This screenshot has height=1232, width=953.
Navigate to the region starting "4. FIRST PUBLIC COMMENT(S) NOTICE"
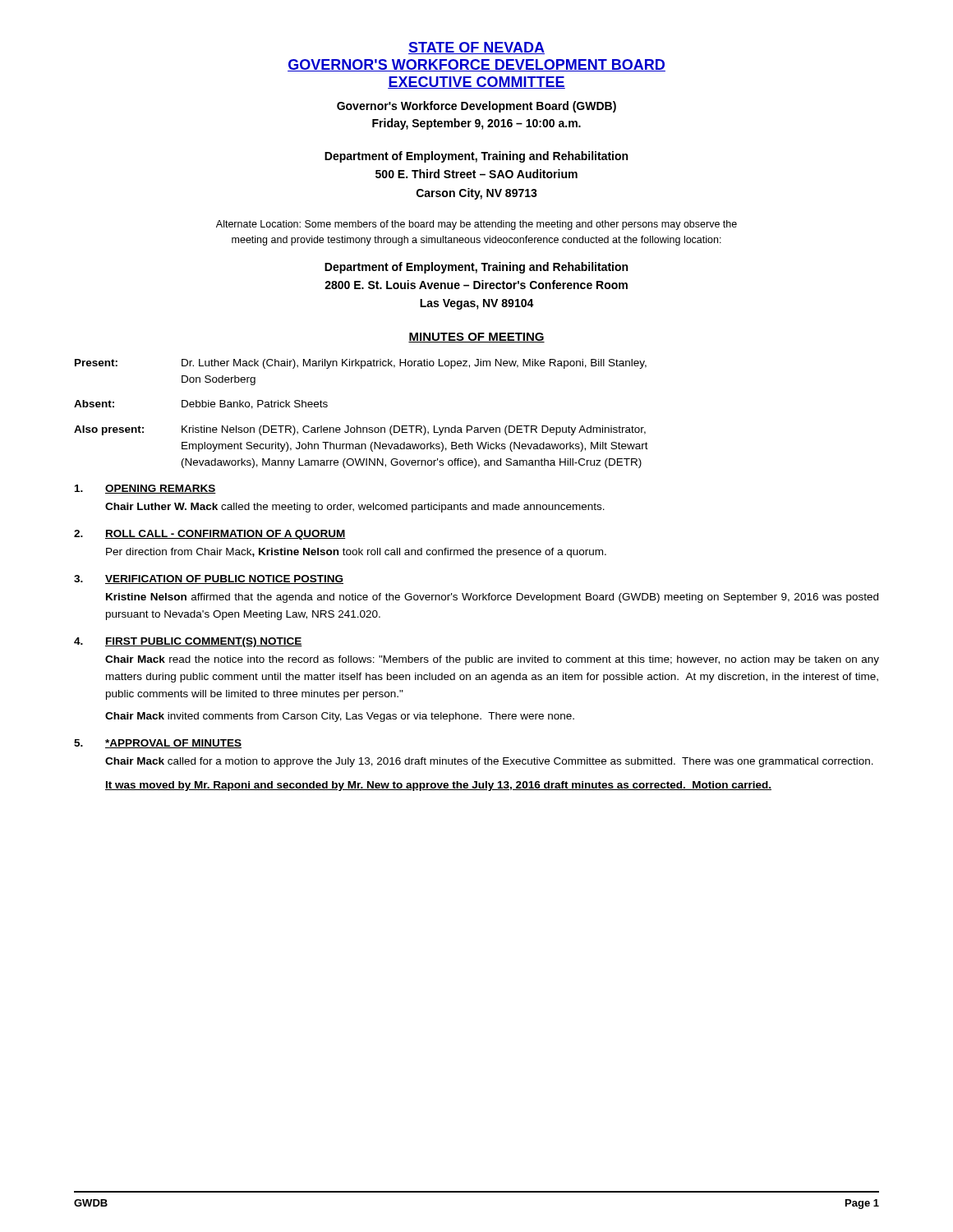pos(188,642)
